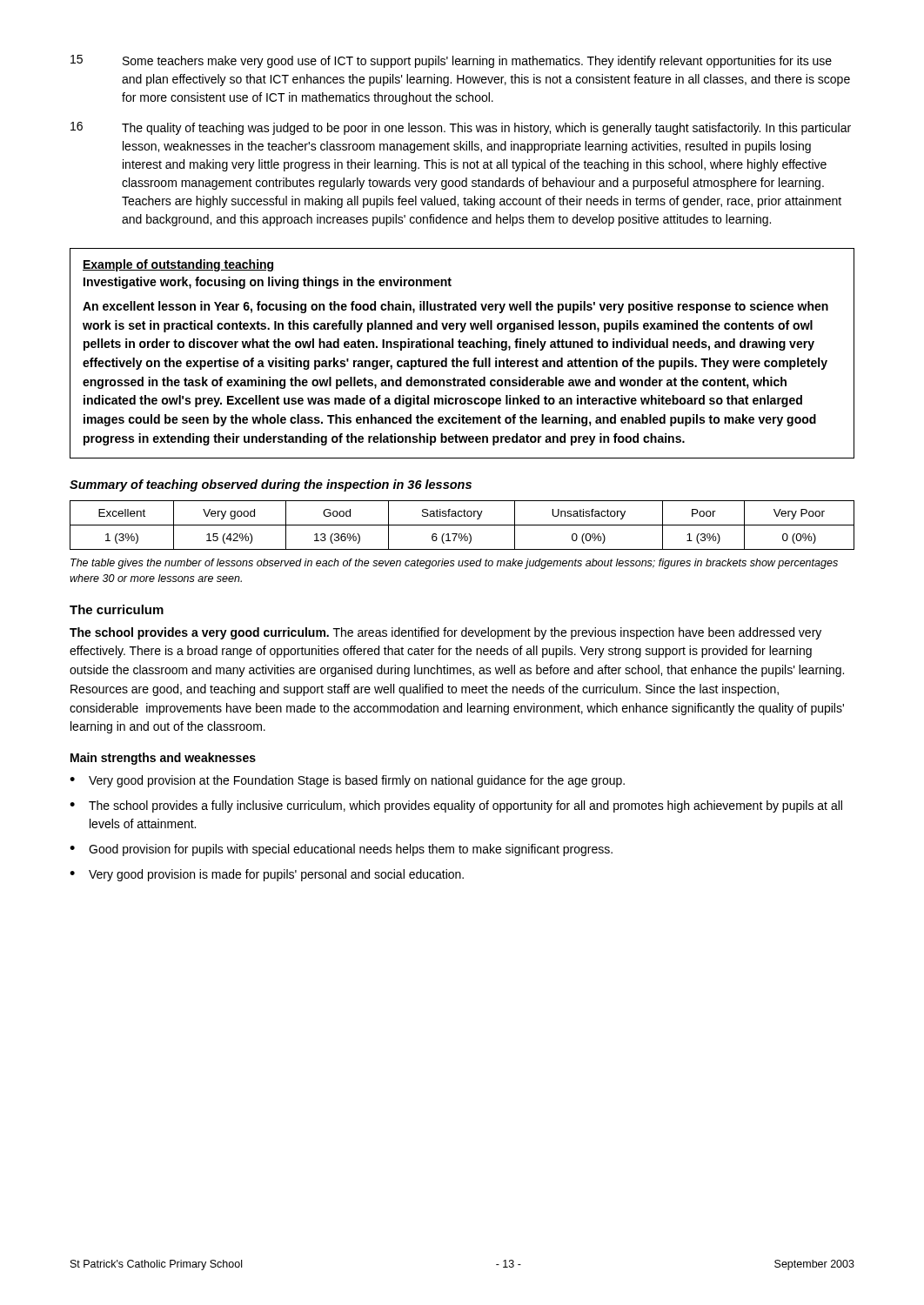
Task: Click on the text block that says "An excellent lesson in Year 6, focusing"
Action: tap(456, 372)
